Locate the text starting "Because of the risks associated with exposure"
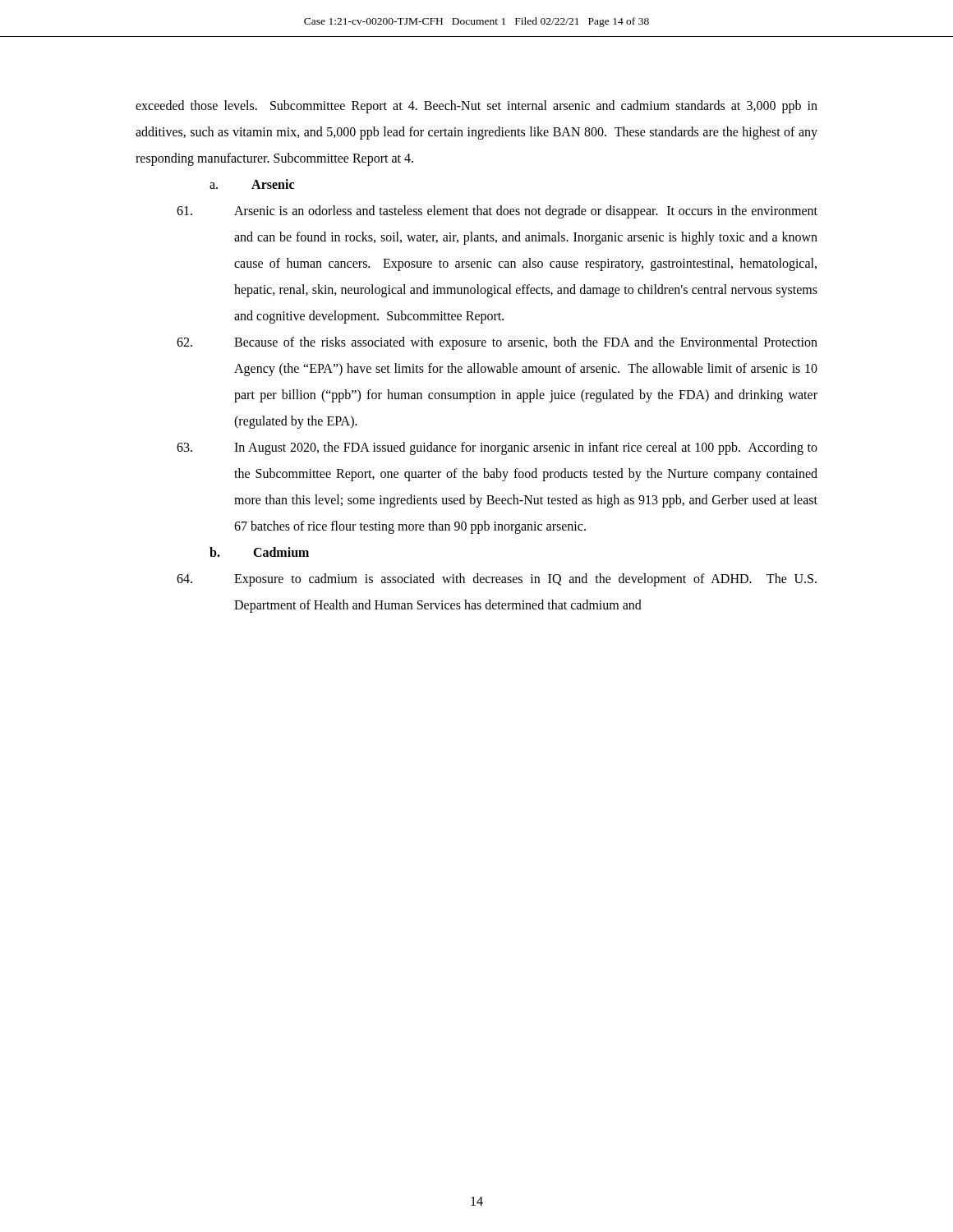Viewport: 953px width, 1232px height. click(476, 382)
